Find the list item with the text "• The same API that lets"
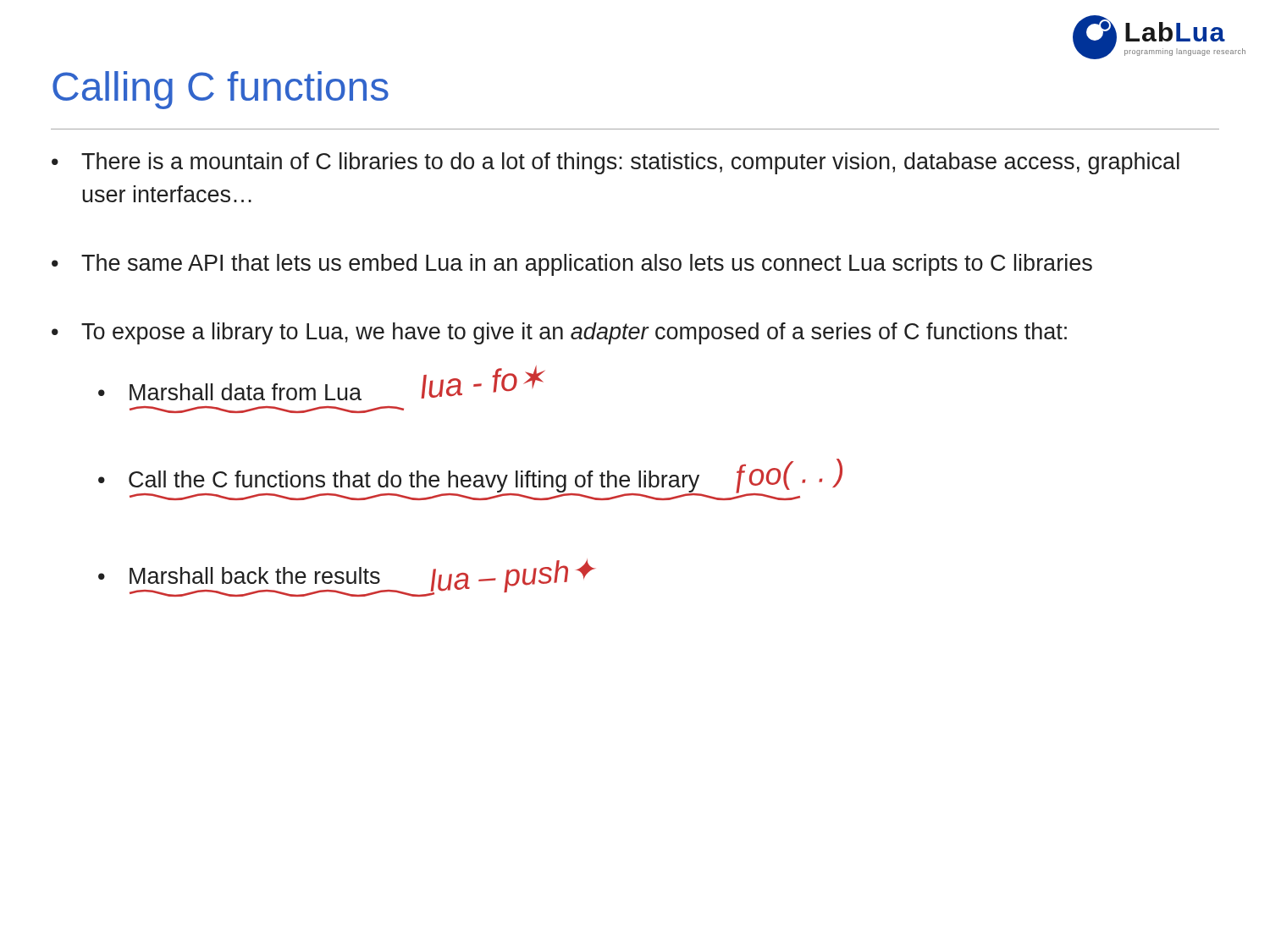 click(x=572, y=264)
